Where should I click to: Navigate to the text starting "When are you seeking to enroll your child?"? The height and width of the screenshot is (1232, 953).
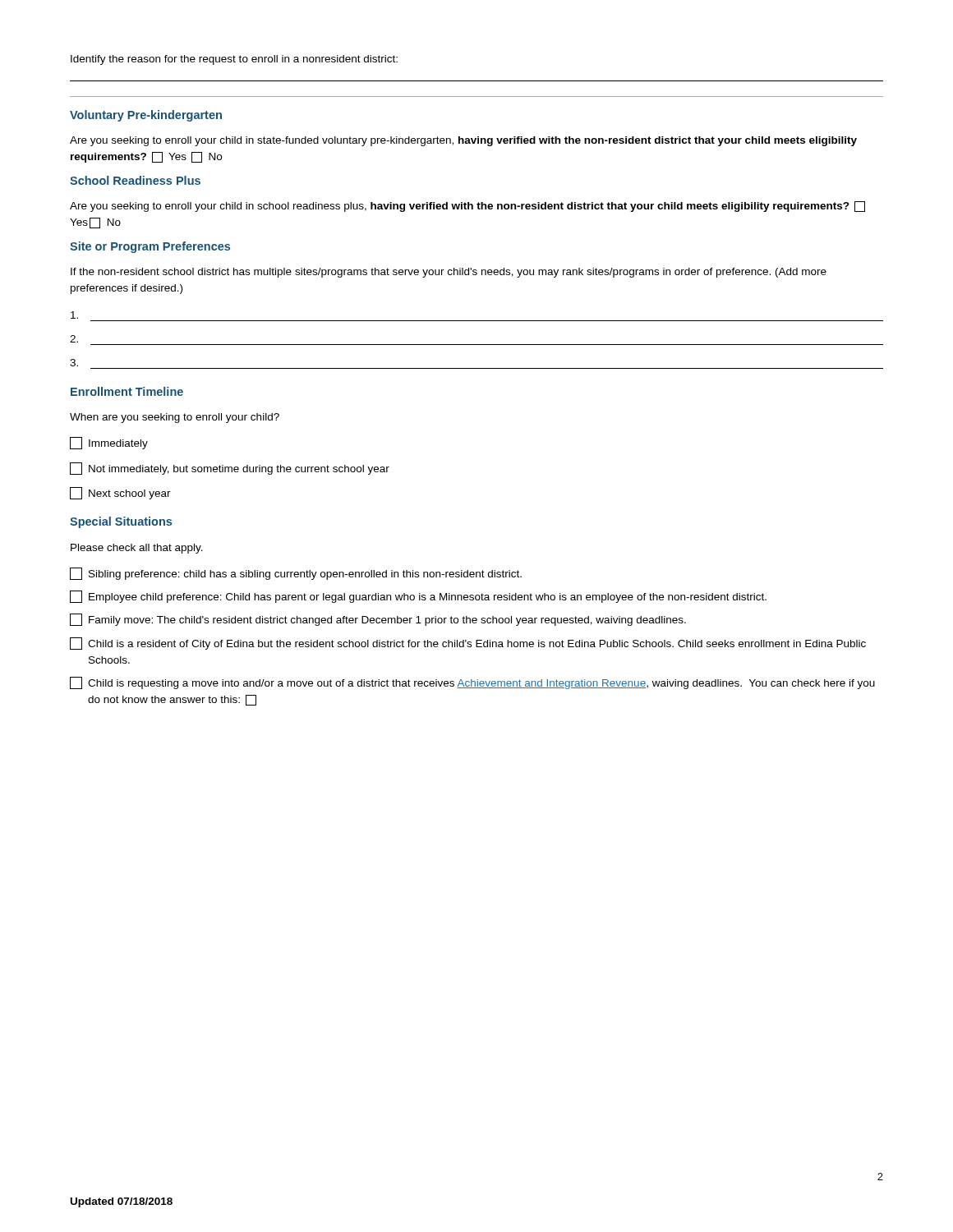point(175,418)
